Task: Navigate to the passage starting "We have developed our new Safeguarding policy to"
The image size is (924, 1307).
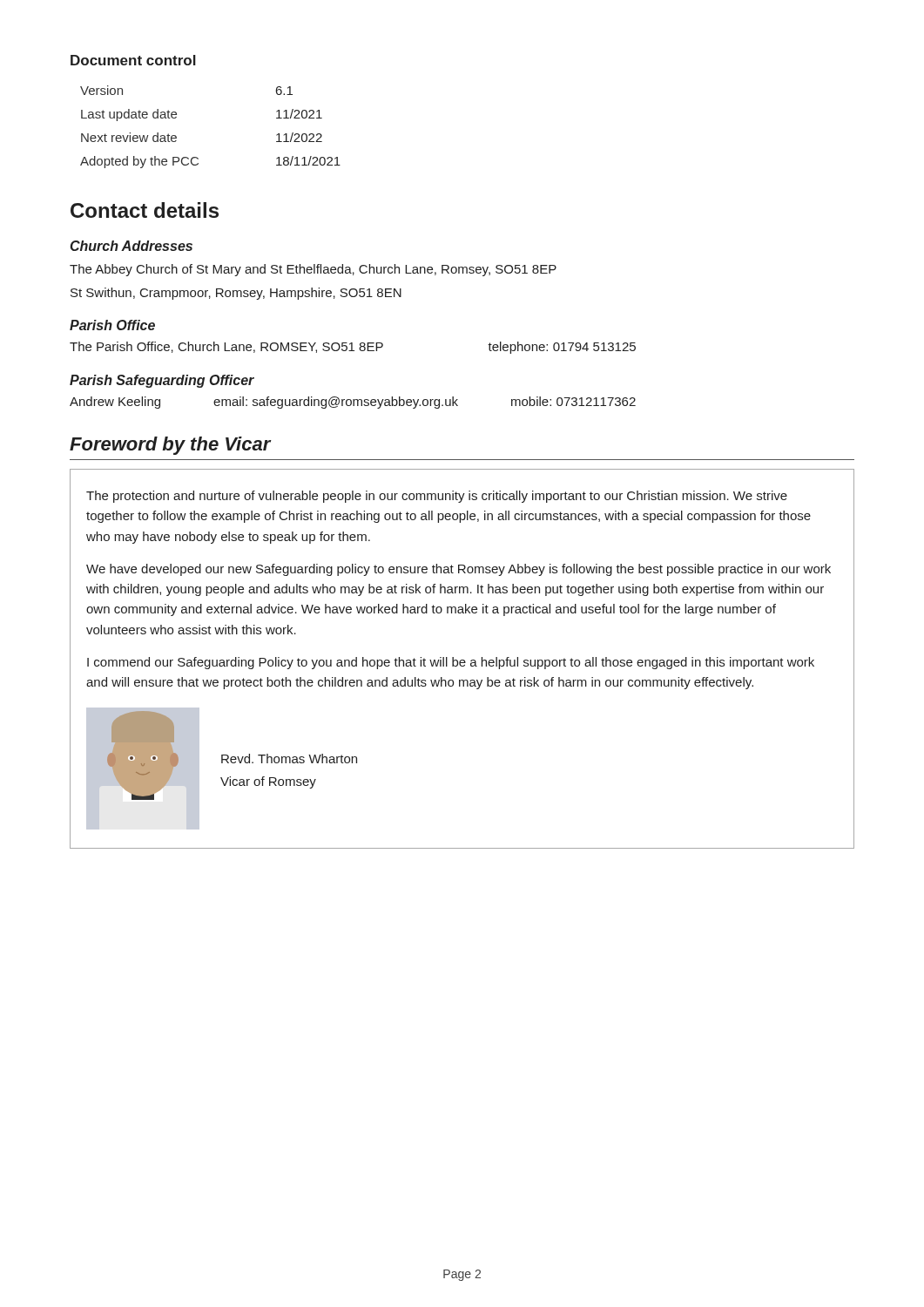Action: click(x=459, y=599)
